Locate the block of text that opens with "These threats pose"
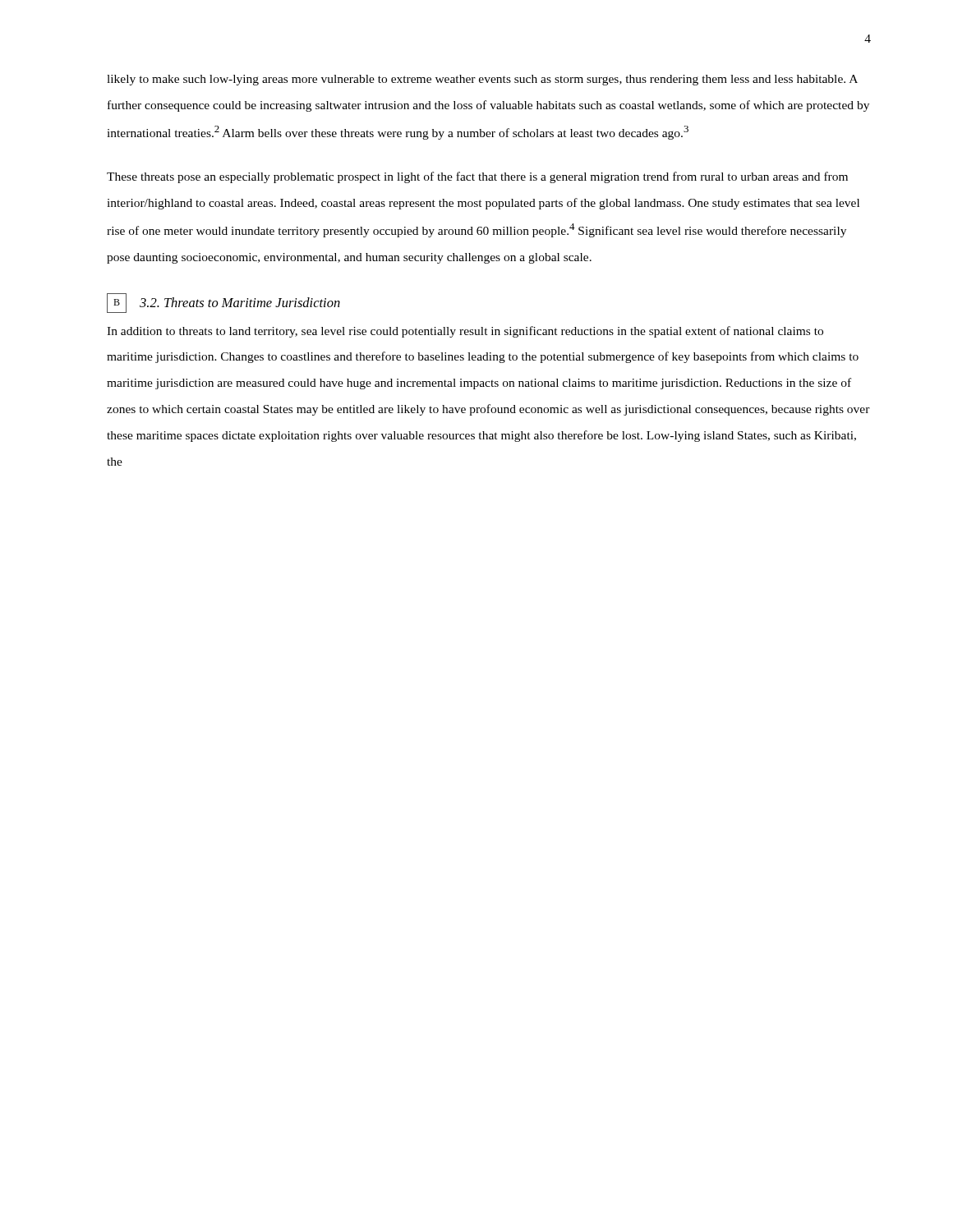The image size is (953, 1232). pyautogui.click(x=489, y=217)
